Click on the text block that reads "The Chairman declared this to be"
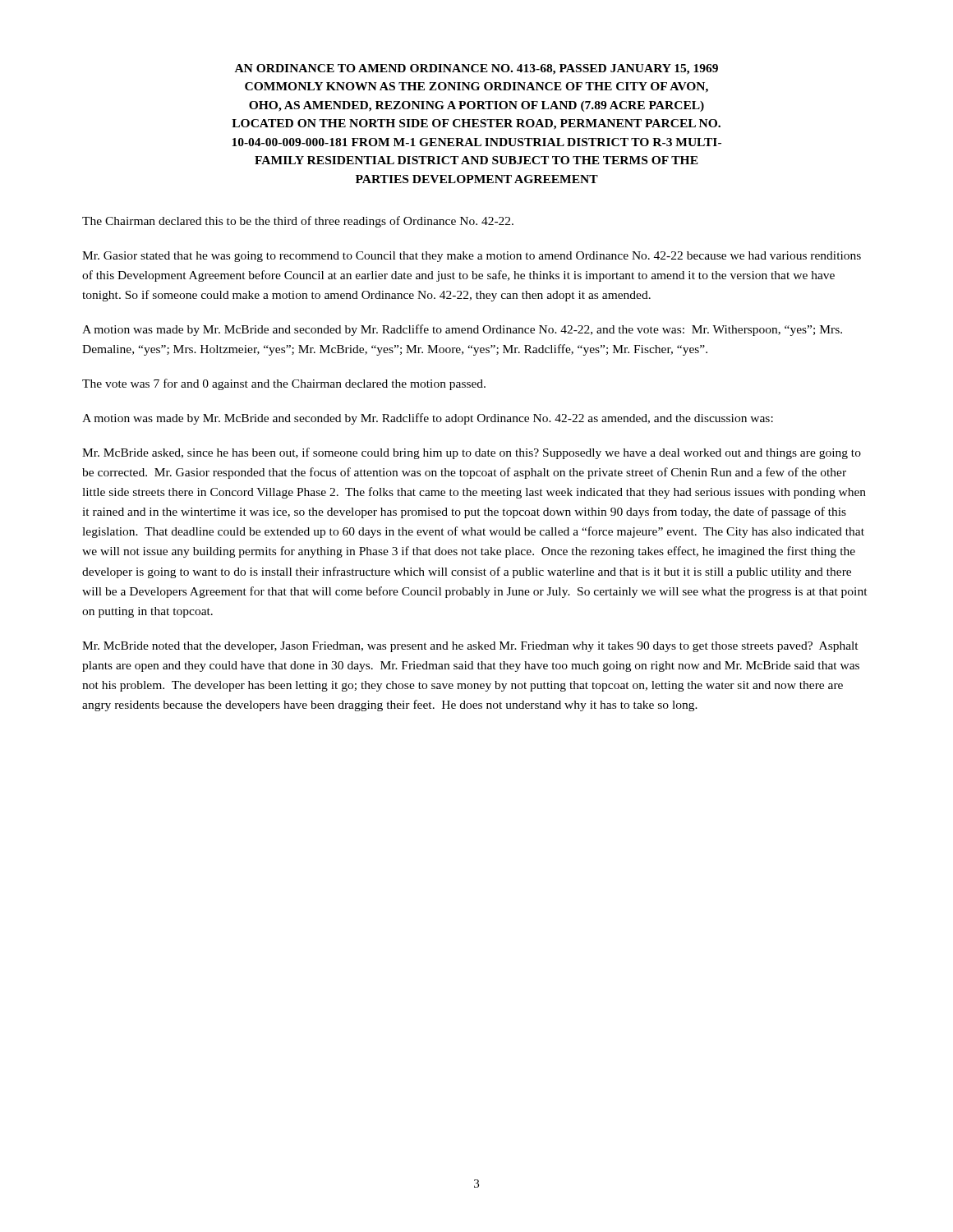This screenshot has height=1232, width=953. click(x=298, y=221)
